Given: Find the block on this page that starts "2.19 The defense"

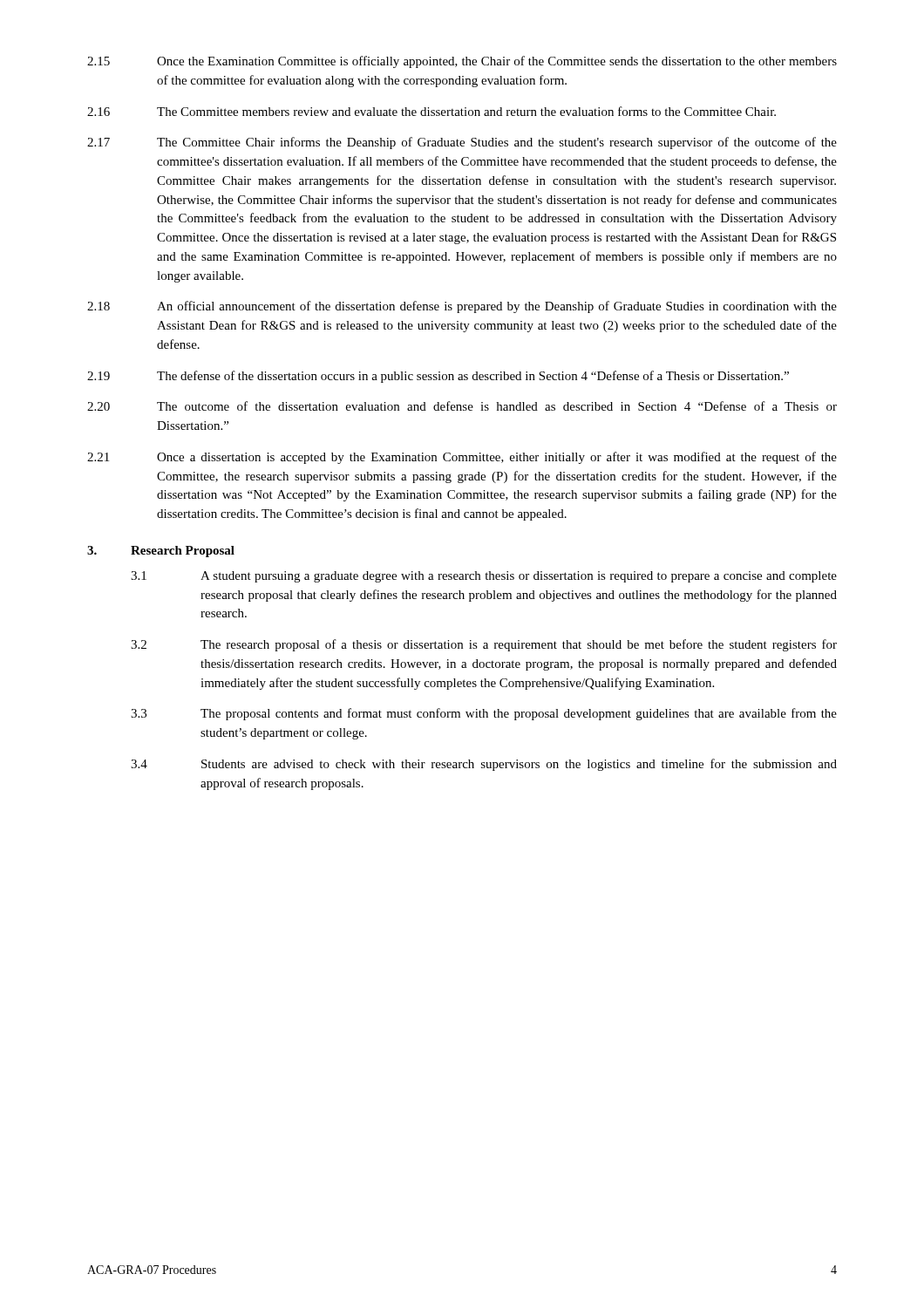Looking at the screenshot, I should [x=462, y=376].
